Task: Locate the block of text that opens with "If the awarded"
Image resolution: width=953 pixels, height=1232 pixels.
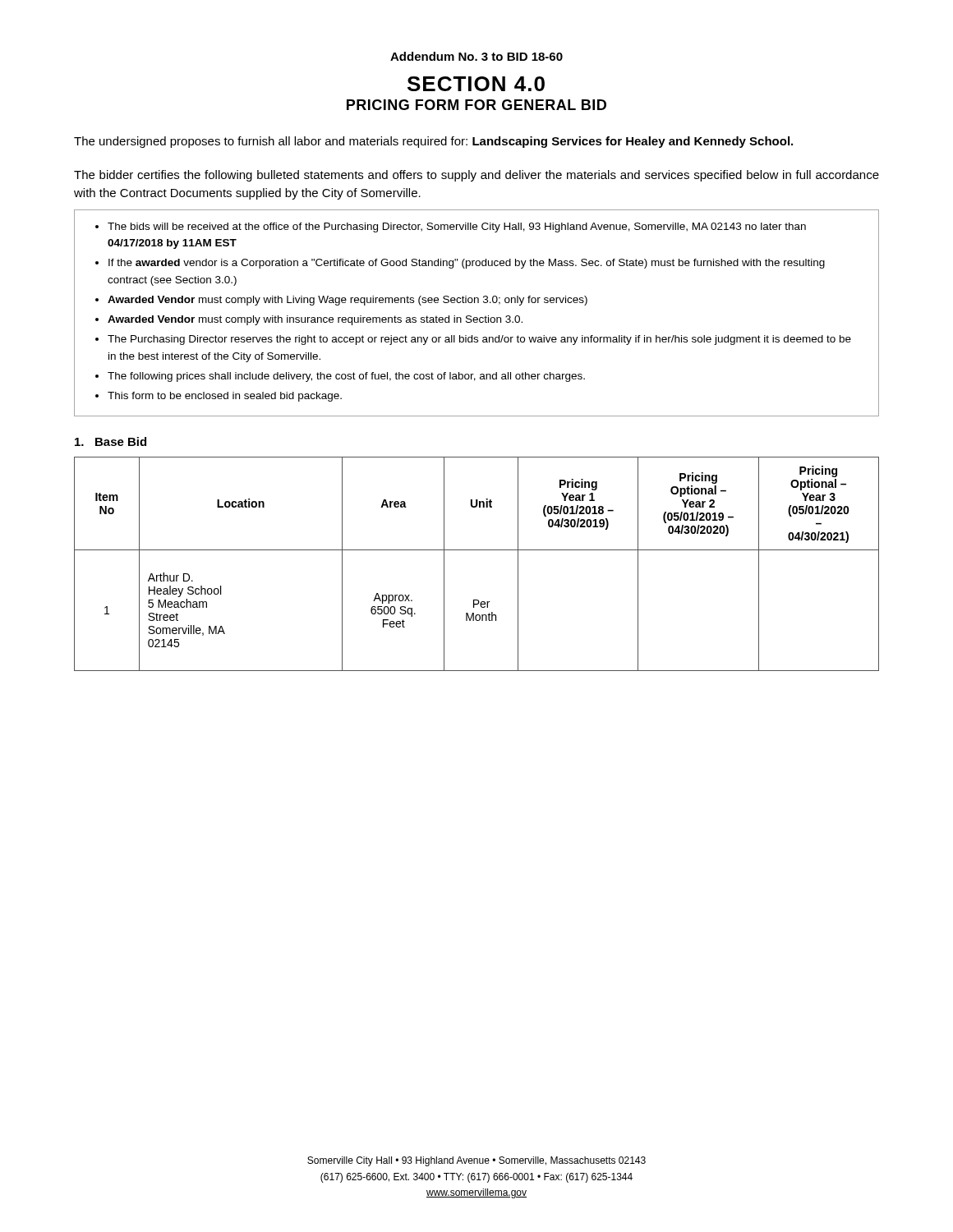Action: pos(466,271)
